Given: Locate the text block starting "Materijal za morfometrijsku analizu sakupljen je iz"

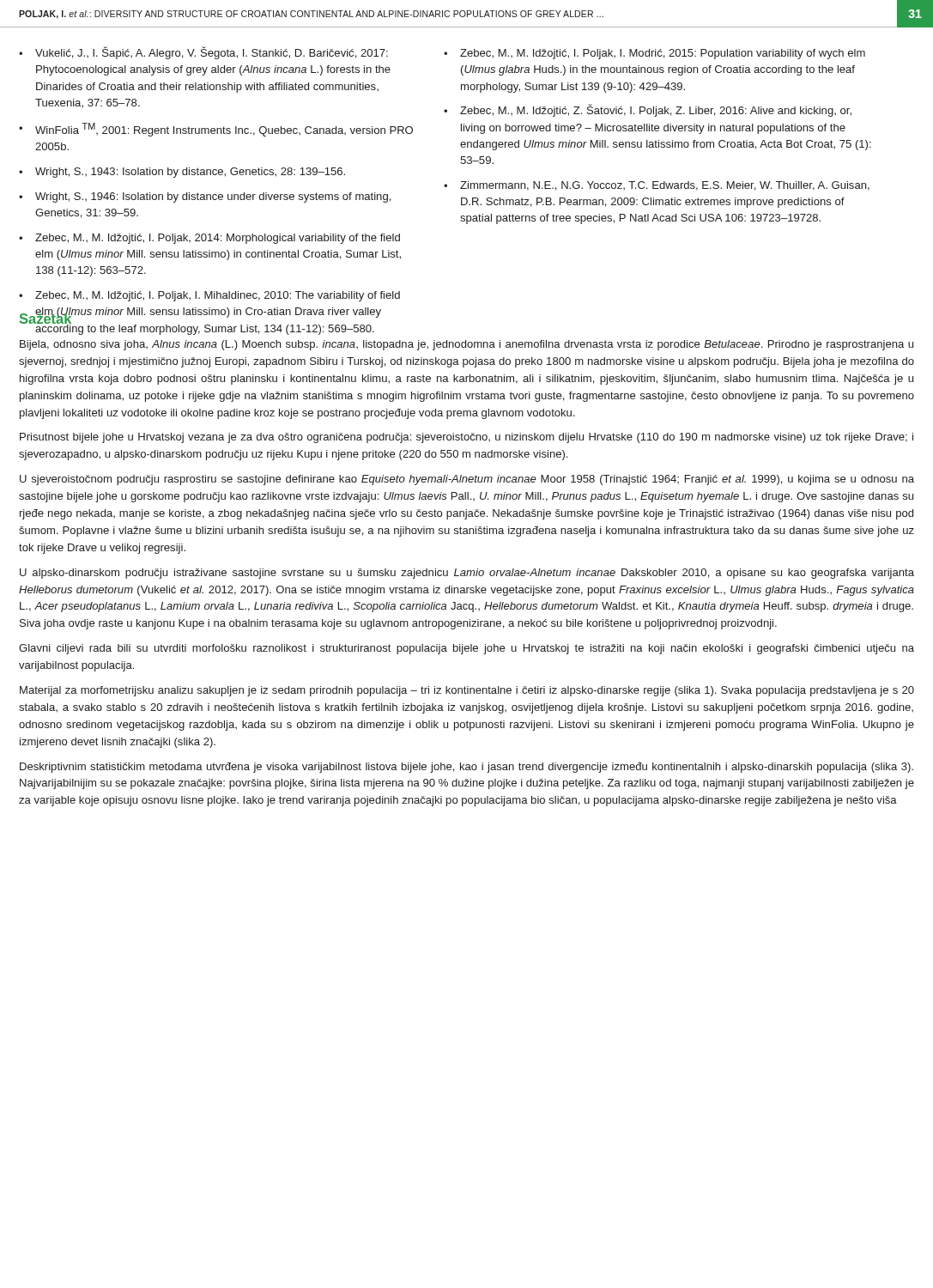Looking at the screenshot, I should tap(466, 716).
